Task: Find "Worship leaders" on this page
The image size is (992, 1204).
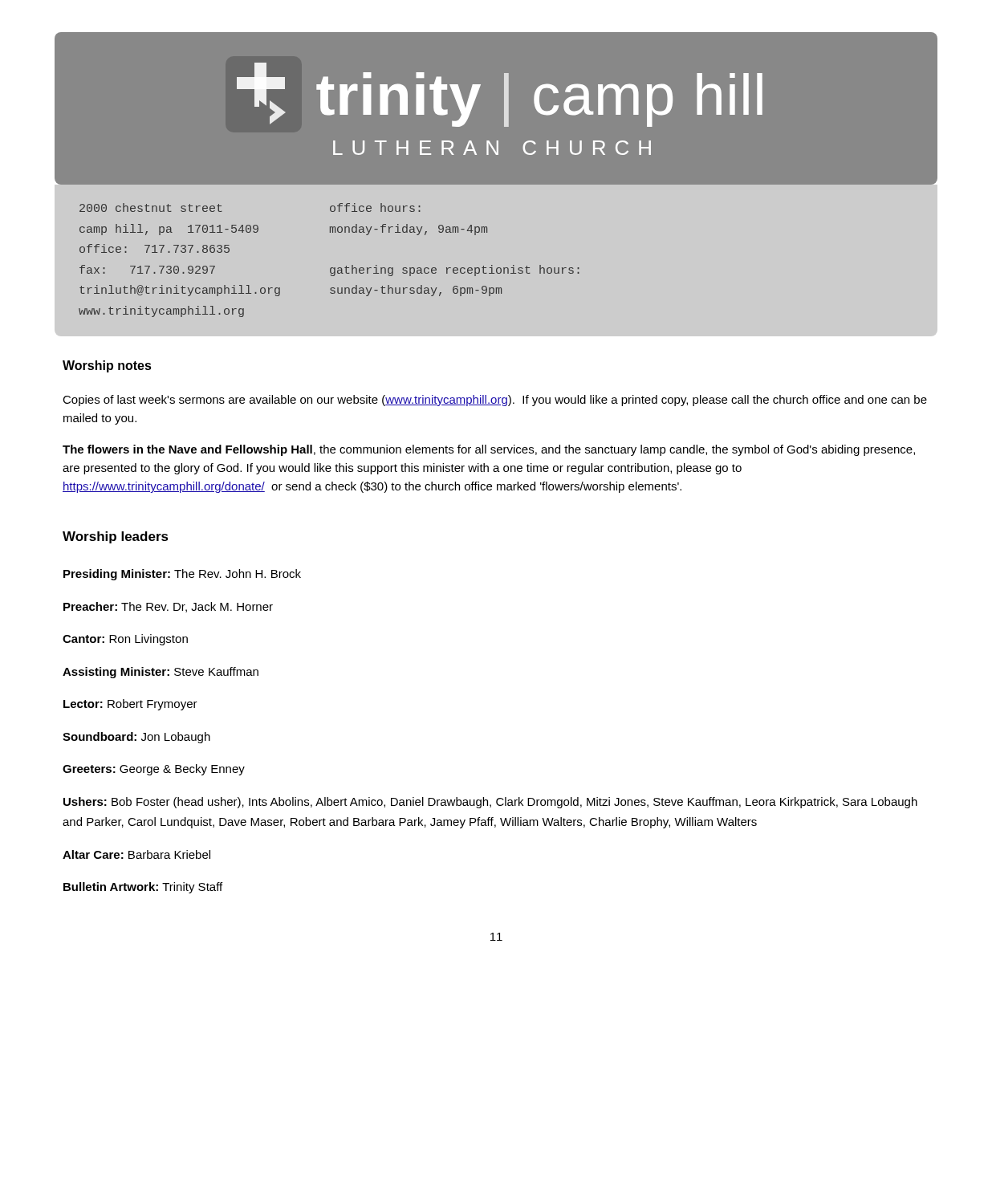Action: [x=116, y=537]
